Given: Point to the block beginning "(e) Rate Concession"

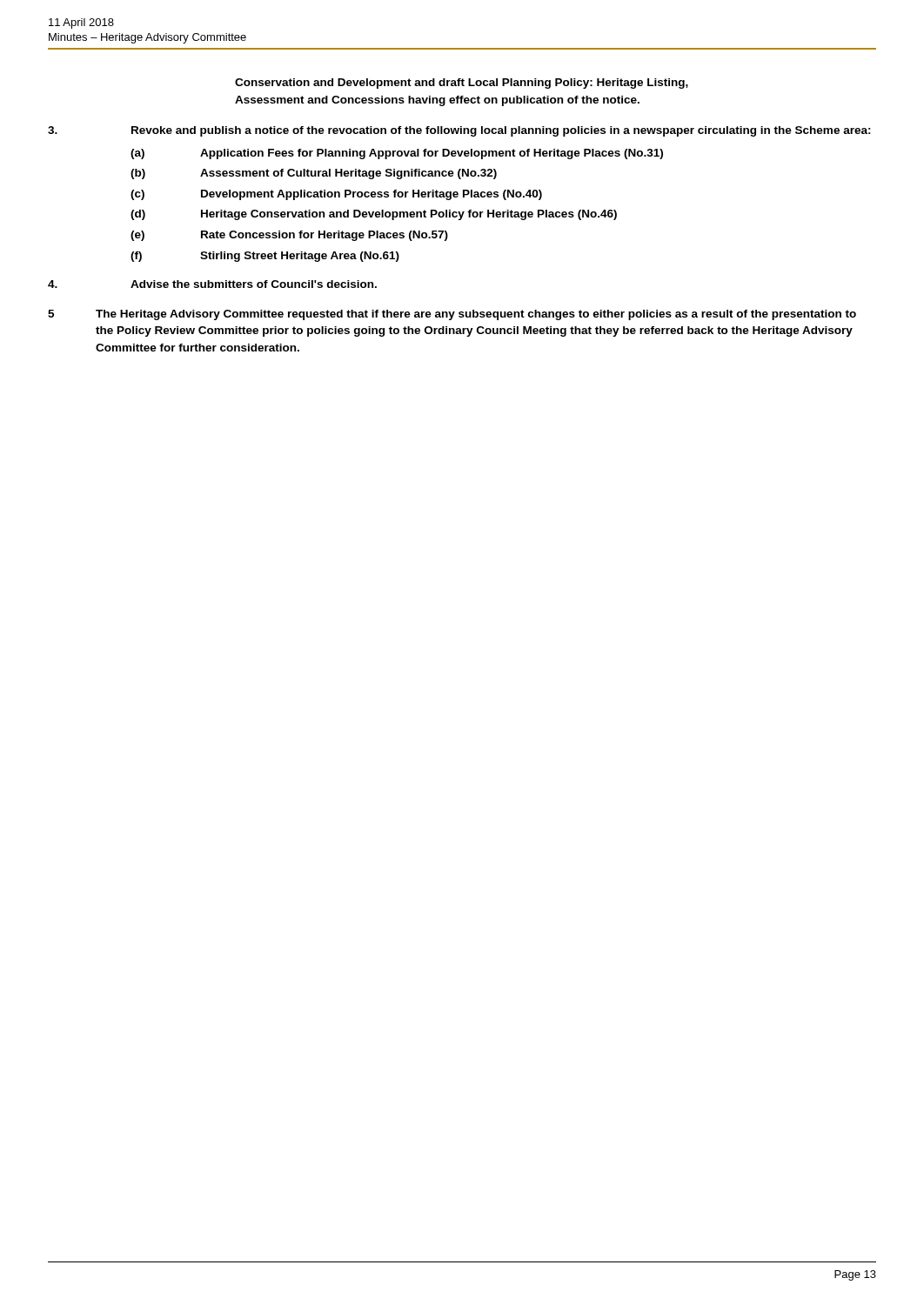Looking at the screenshot, I should [289, 236].
